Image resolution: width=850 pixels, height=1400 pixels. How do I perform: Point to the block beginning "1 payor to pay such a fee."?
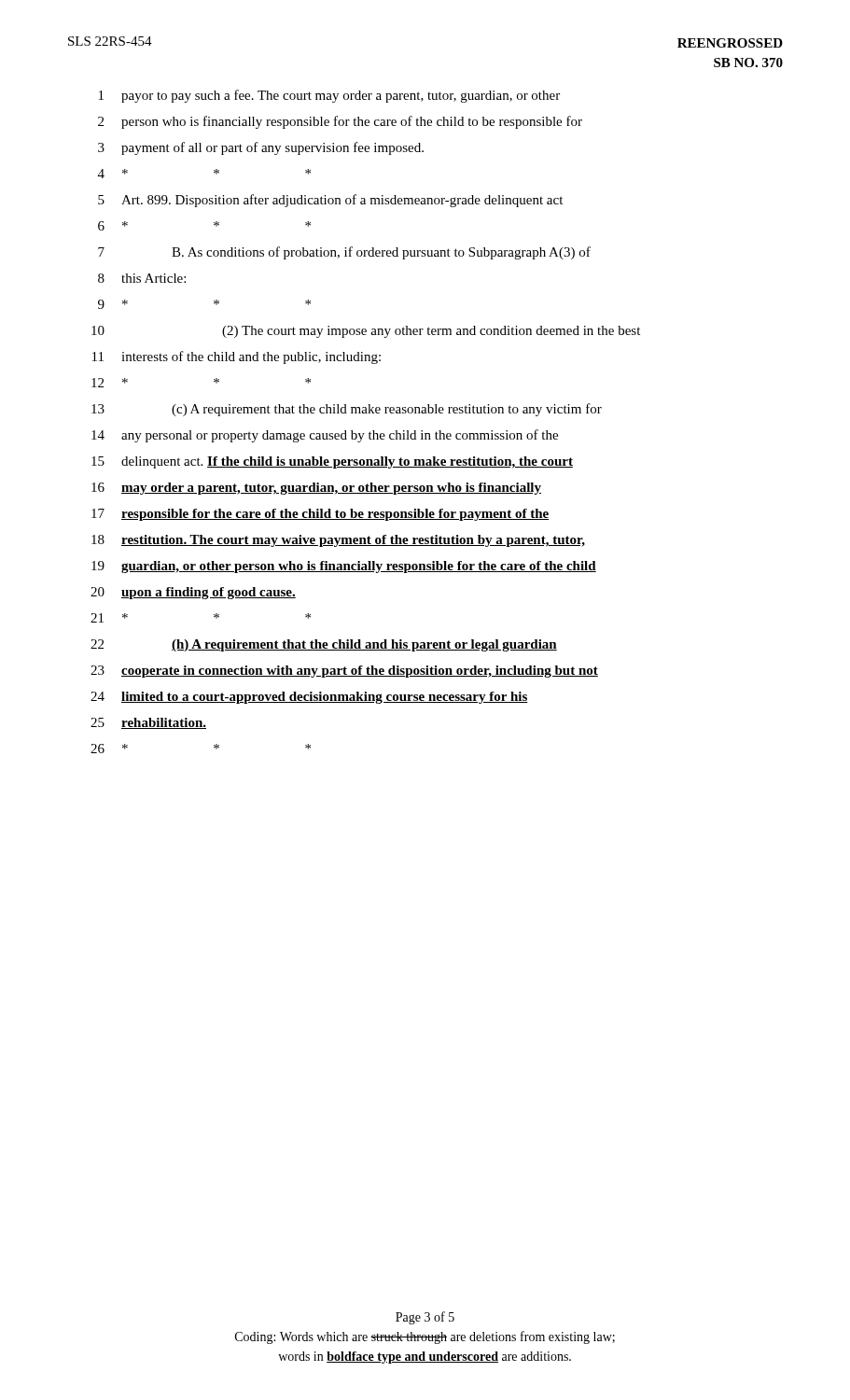pyautogui.click(x=425, y=96)
